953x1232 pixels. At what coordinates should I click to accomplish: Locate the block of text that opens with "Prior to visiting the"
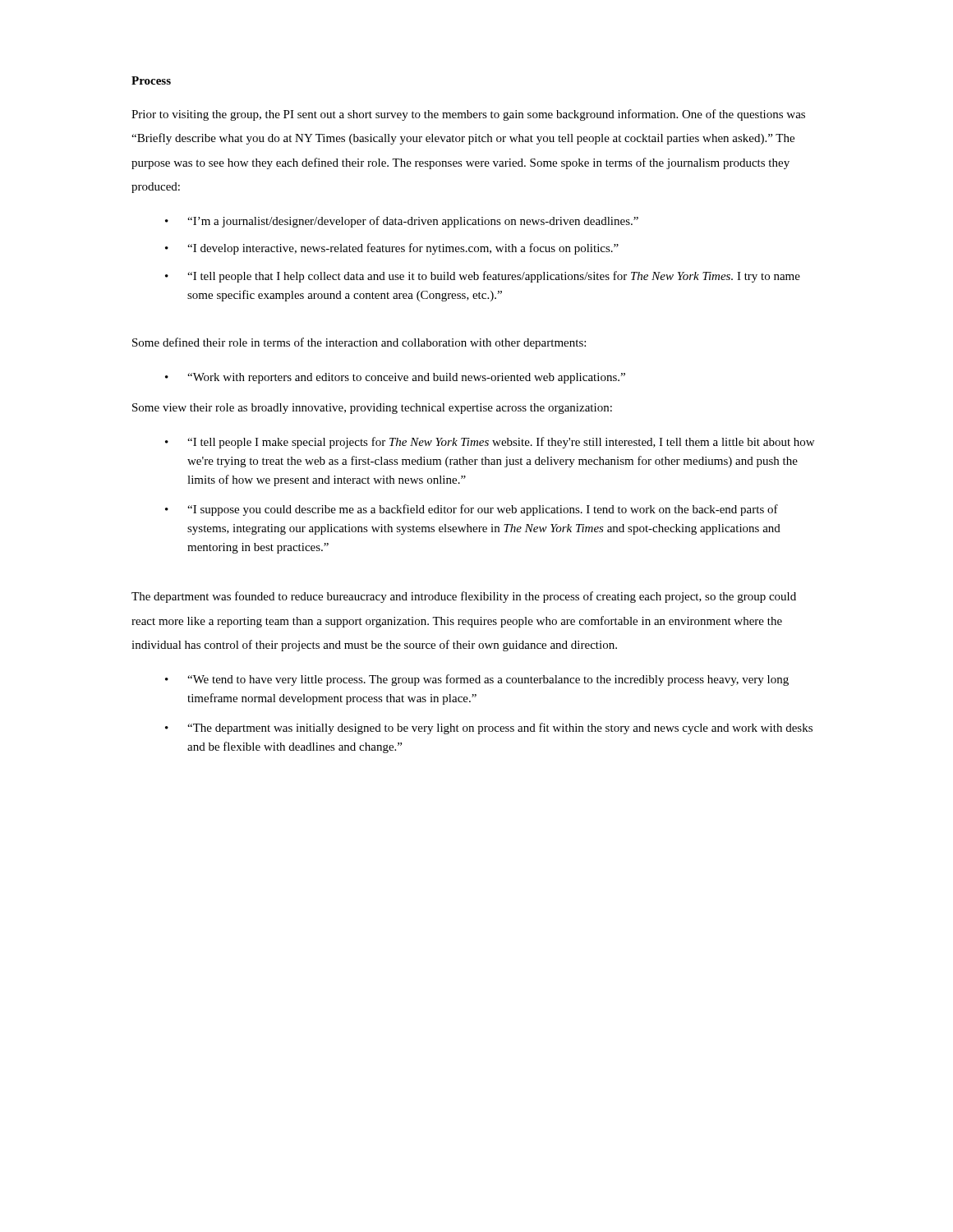pos(469,150)
